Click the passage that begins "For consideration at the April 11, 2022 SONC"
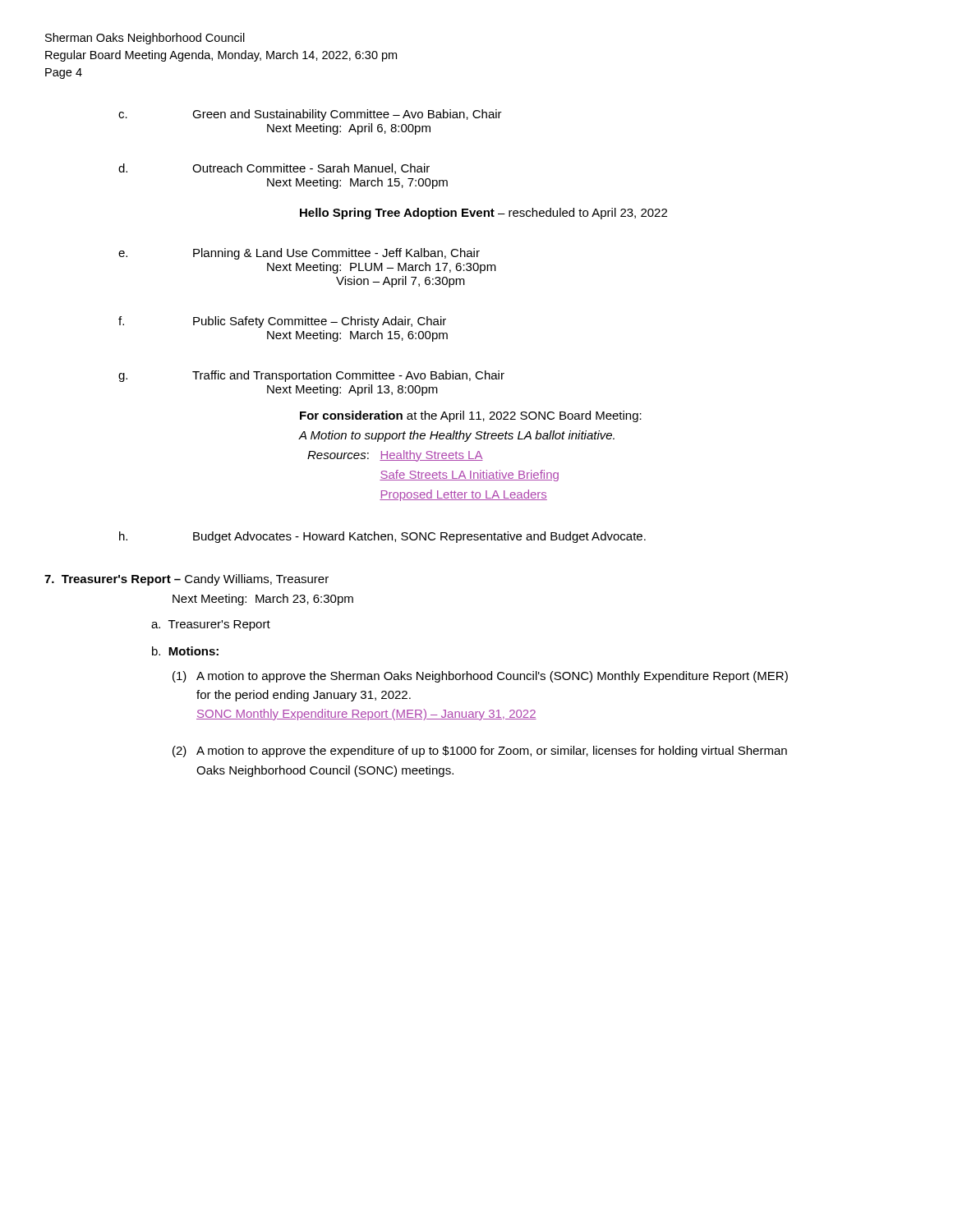The height and width of the screenshot is (1232, 953). [x=471, y=456]
